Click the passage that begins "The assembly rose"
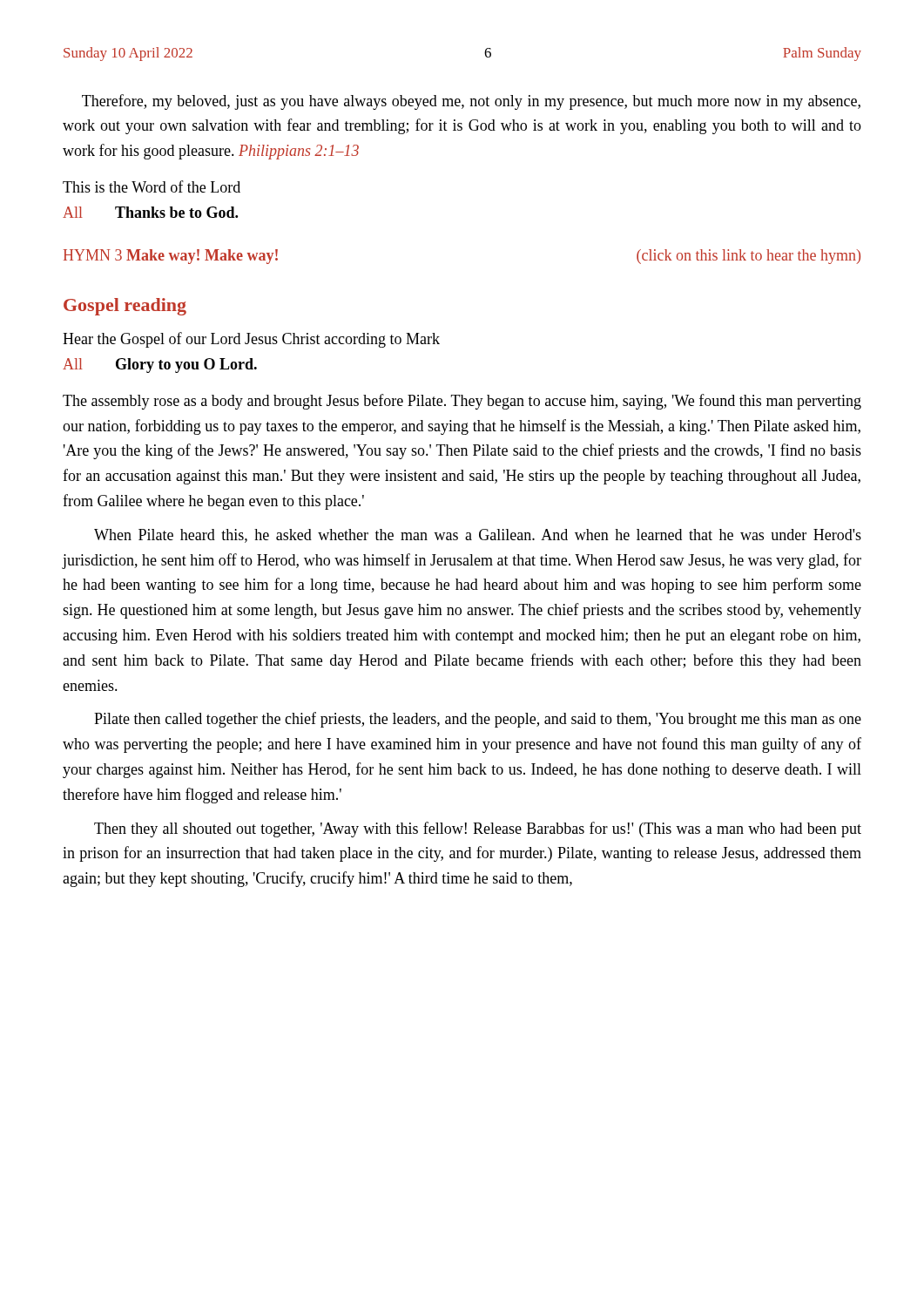The height and width of the screenshot is (1307, 924). tap(462, 451)
